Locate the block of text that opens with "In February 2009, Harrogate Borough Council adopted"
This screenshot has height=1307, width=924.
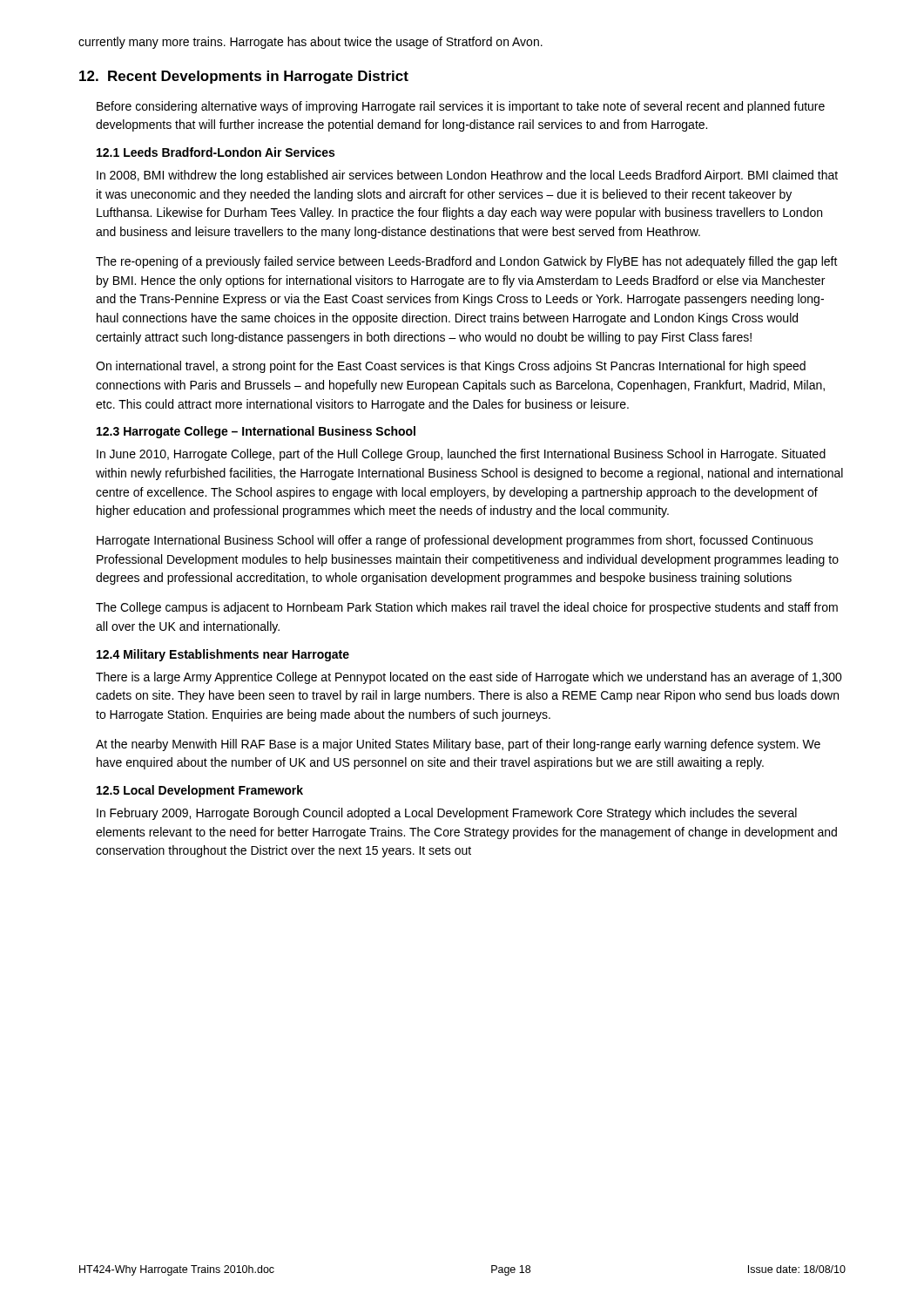tap(467, 832)
